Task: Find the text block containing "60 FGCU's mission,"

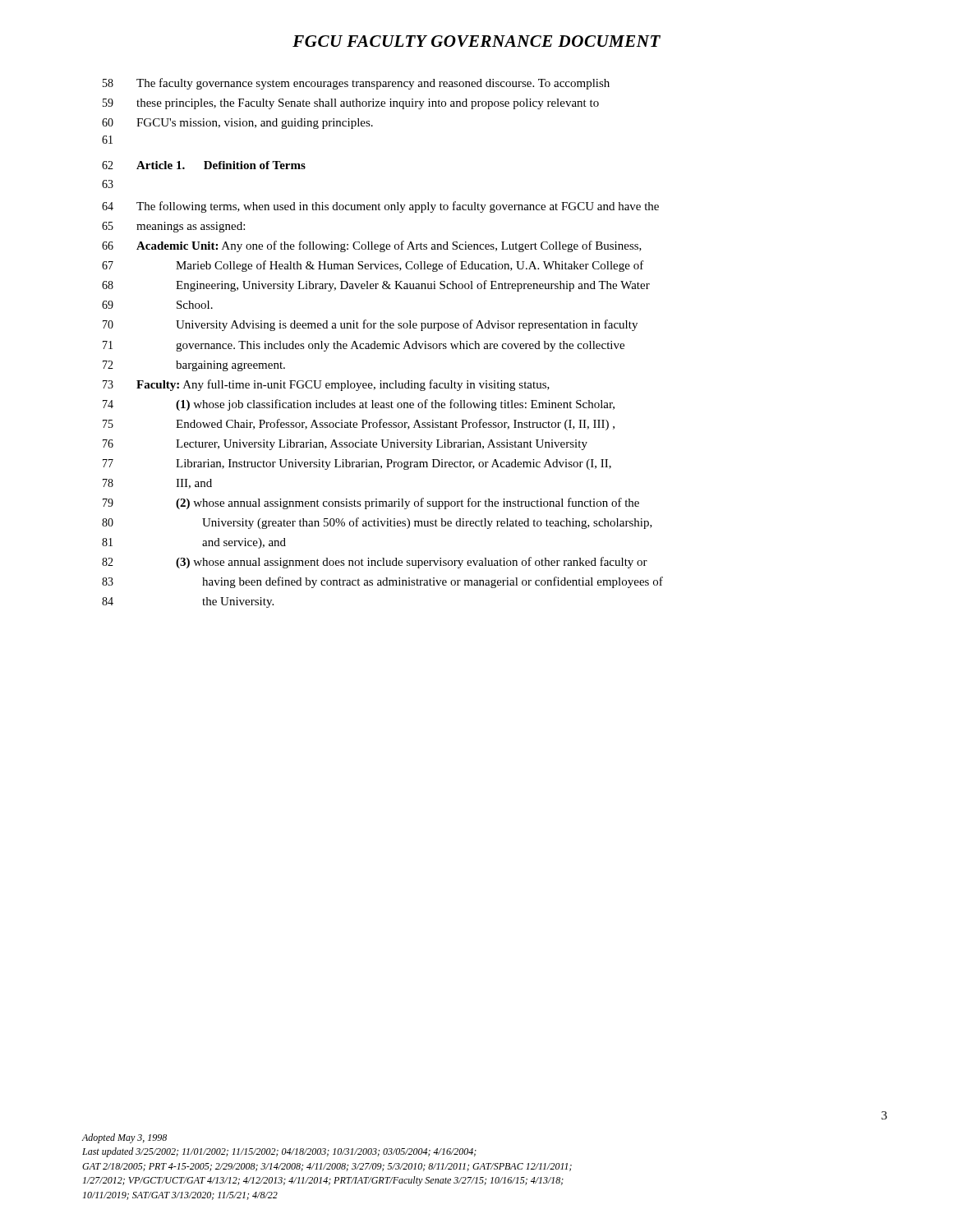Action: tap(237, 124)
